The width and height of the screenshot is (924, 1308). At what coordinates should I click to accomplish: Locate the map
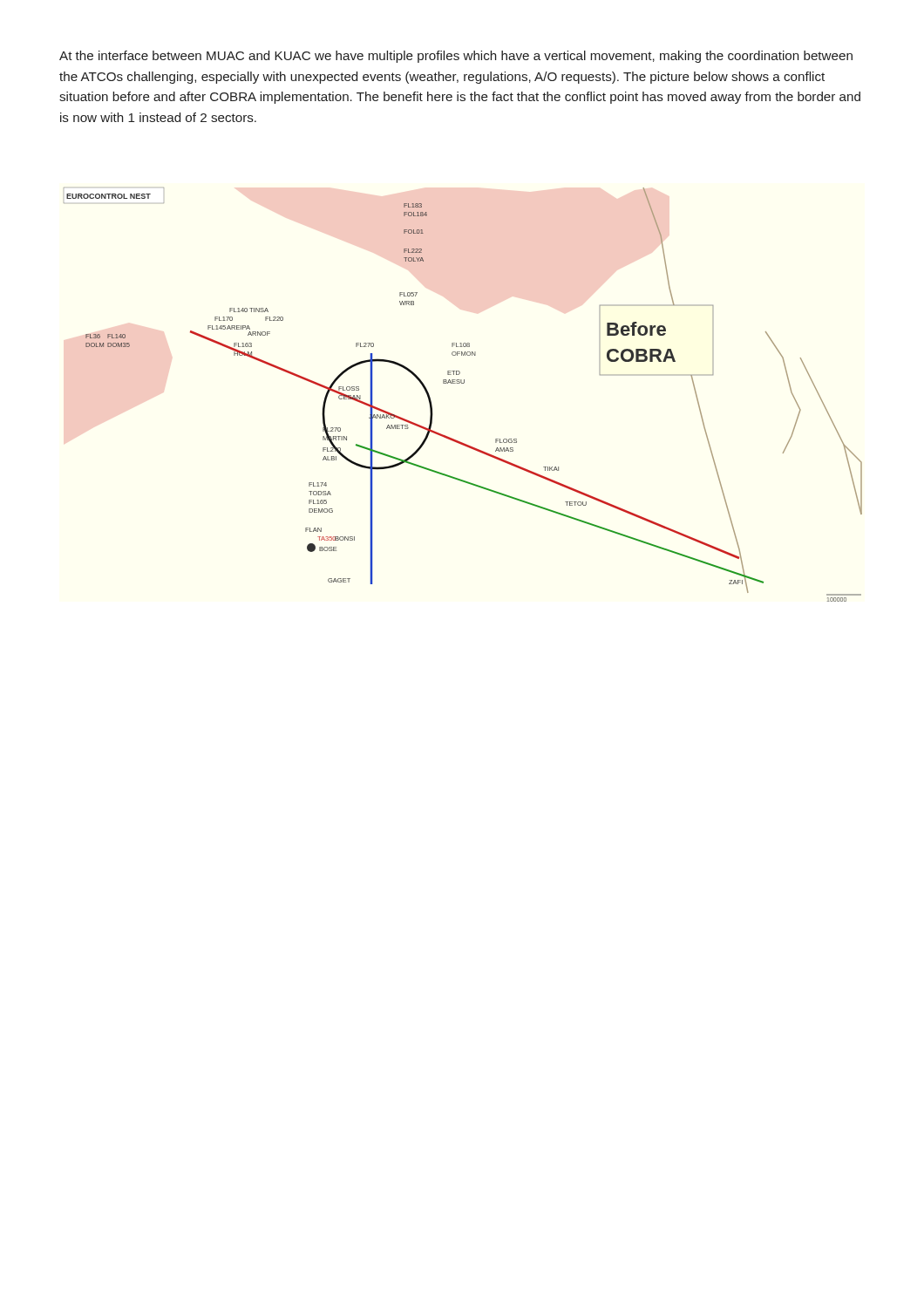click(x=462, y=392)
